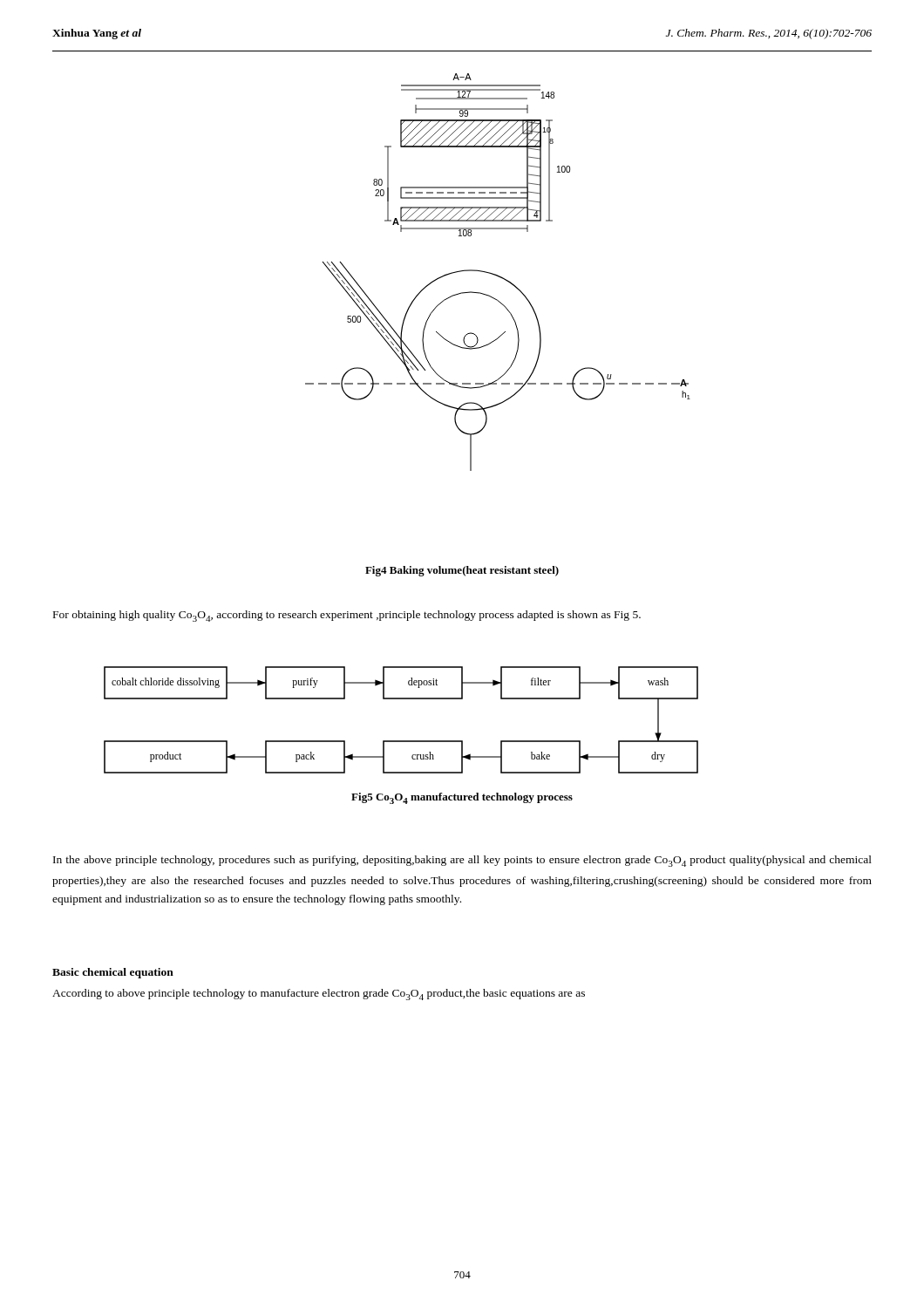
Task: Locate the flowchart
Action: click(462, 728)
